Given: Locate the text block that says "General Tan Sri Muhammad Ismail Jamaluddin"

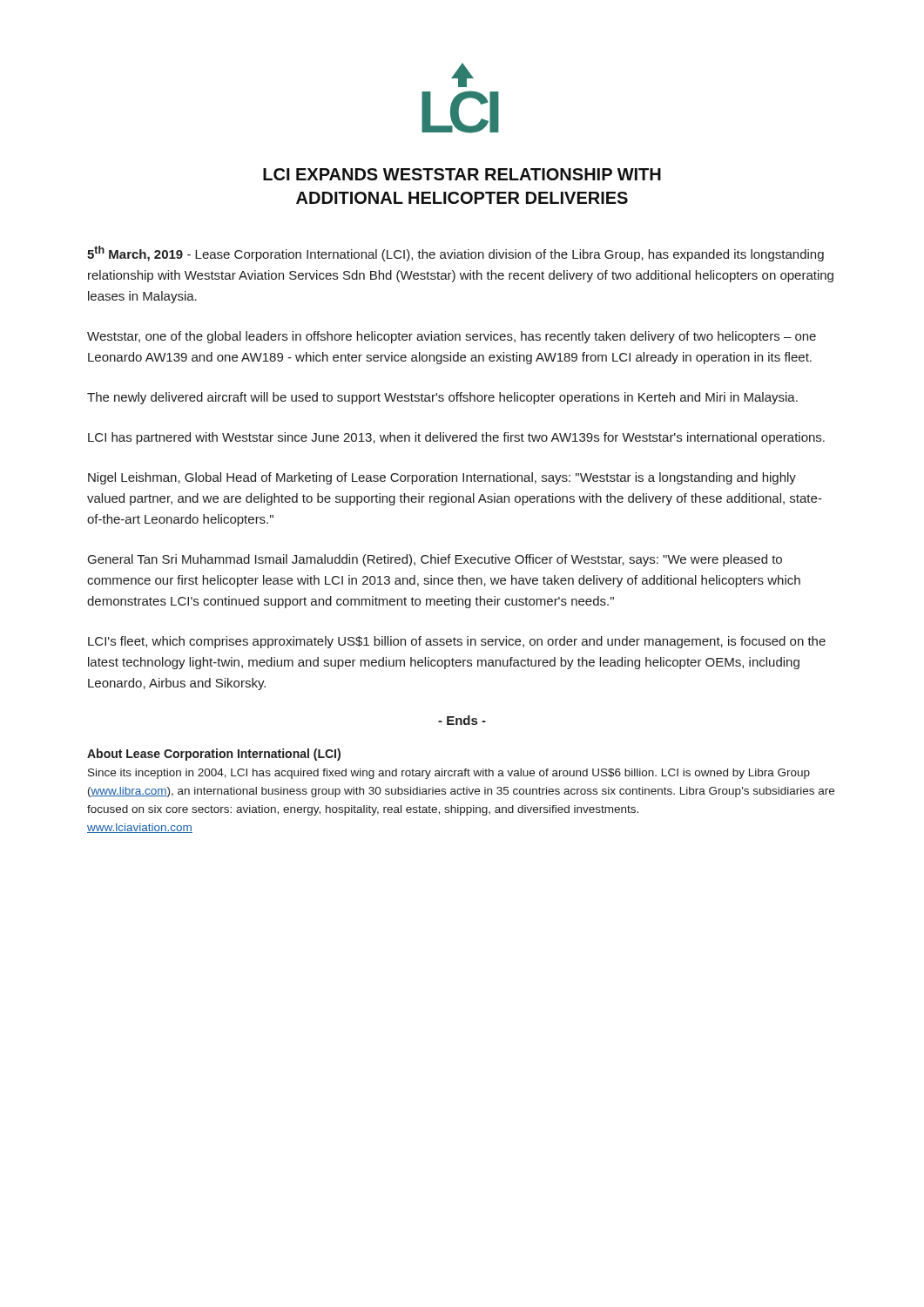Looking at the screenshot, I should pyautogui.click(x=444, y=580).
